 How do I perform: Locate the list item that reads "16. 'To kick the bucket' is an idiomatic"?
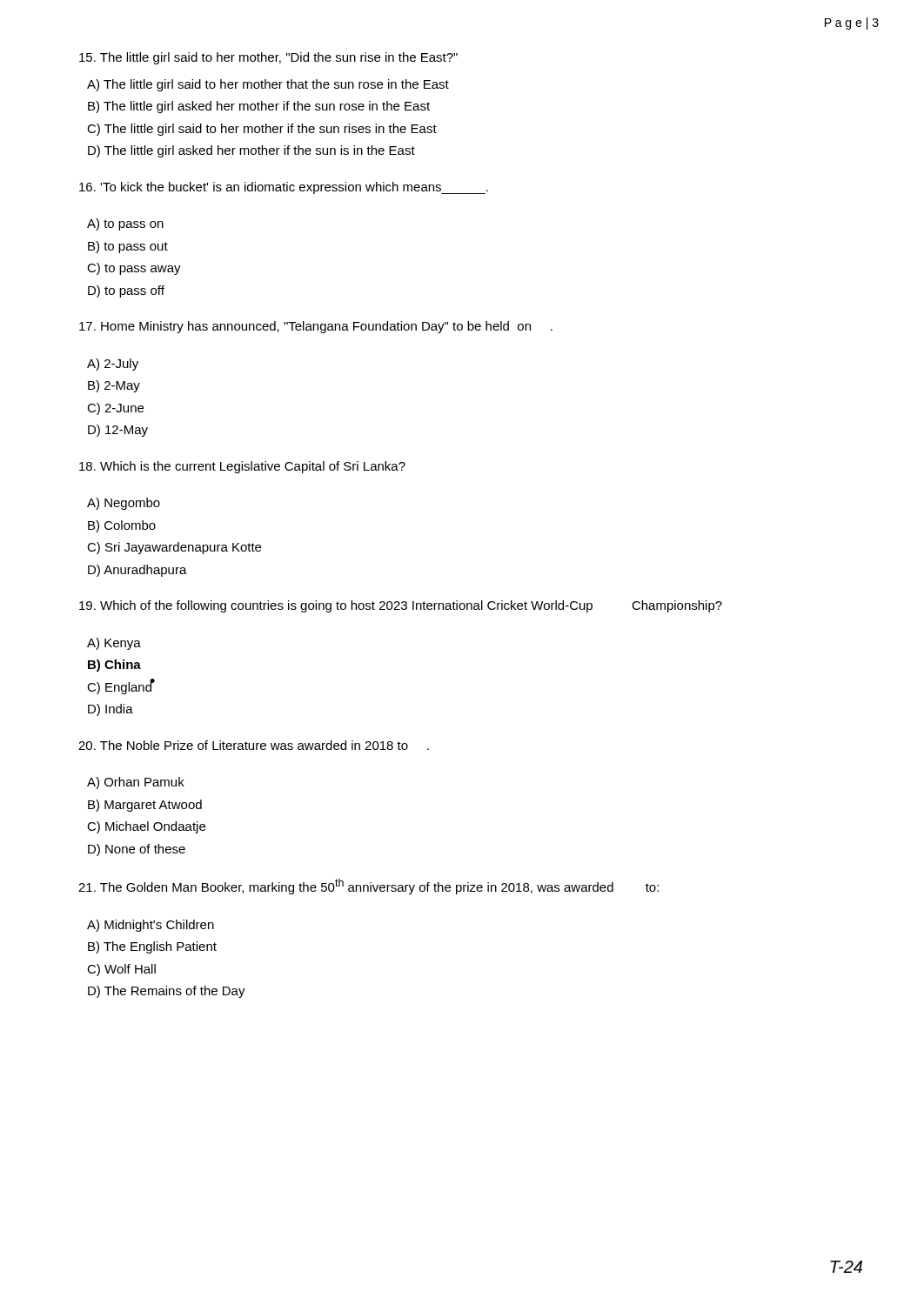284,186
